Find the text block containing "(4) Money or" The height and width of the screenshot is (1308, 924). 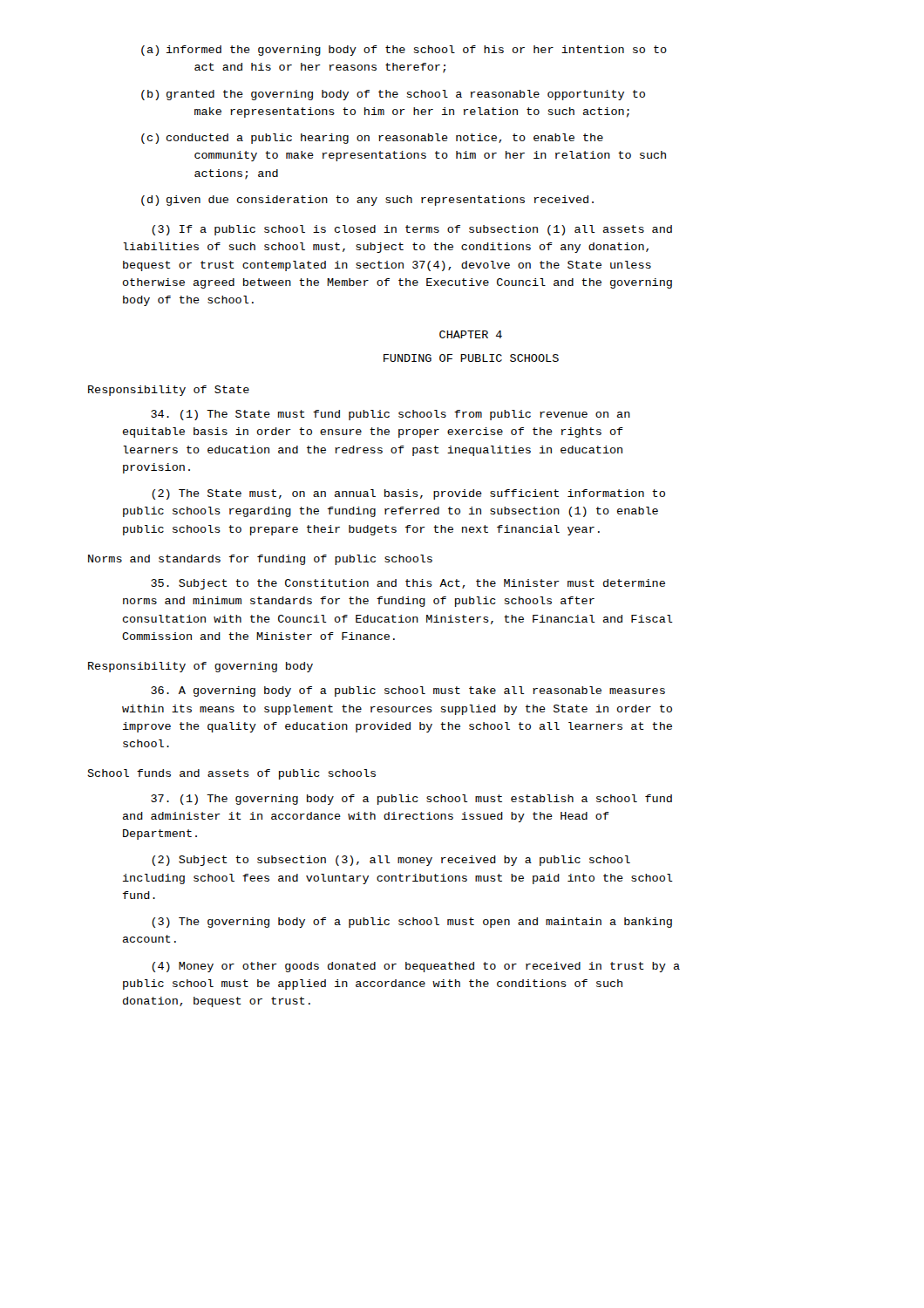[401, 984]
